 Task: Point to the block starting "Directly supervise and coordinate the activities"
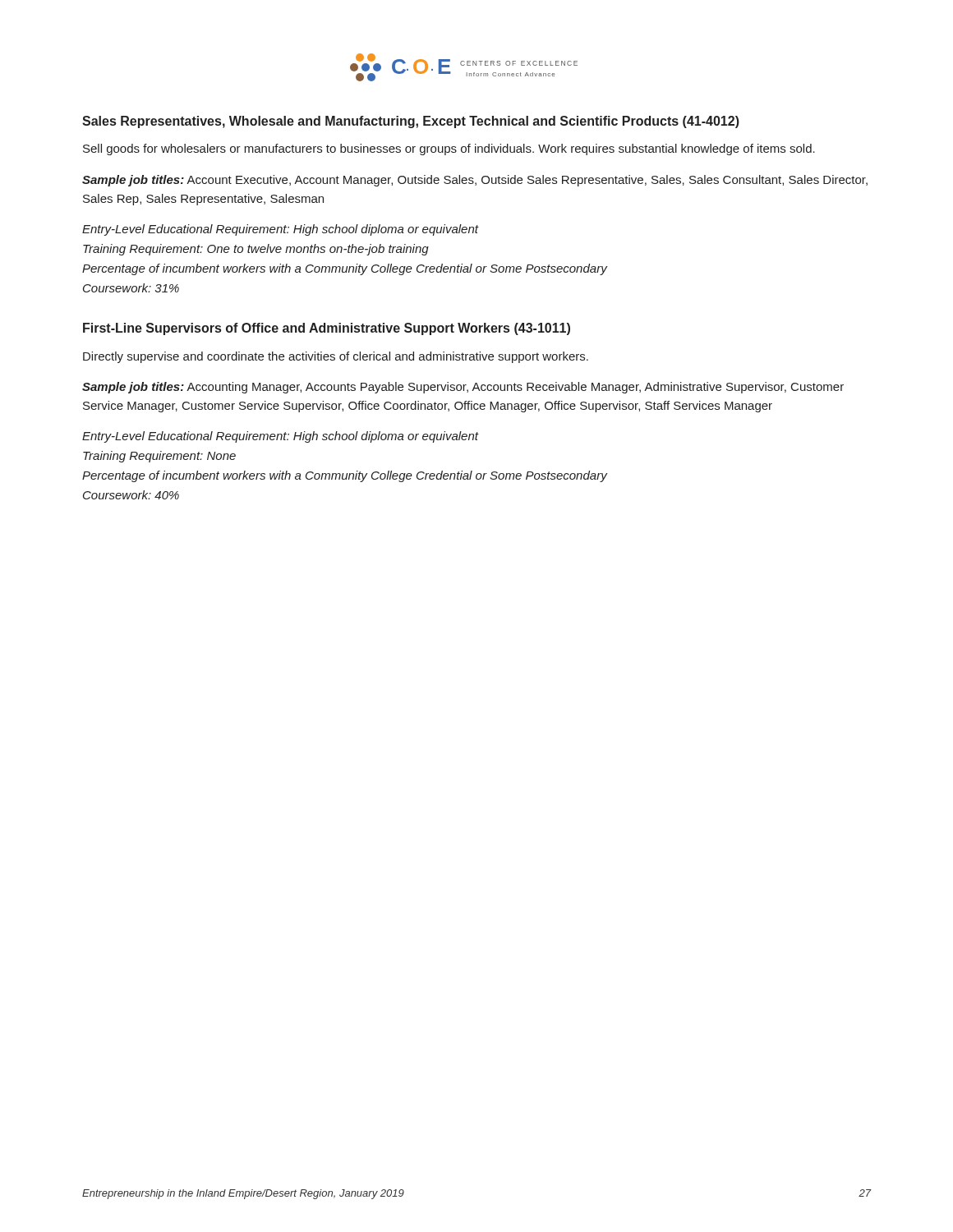coord(336,356)
